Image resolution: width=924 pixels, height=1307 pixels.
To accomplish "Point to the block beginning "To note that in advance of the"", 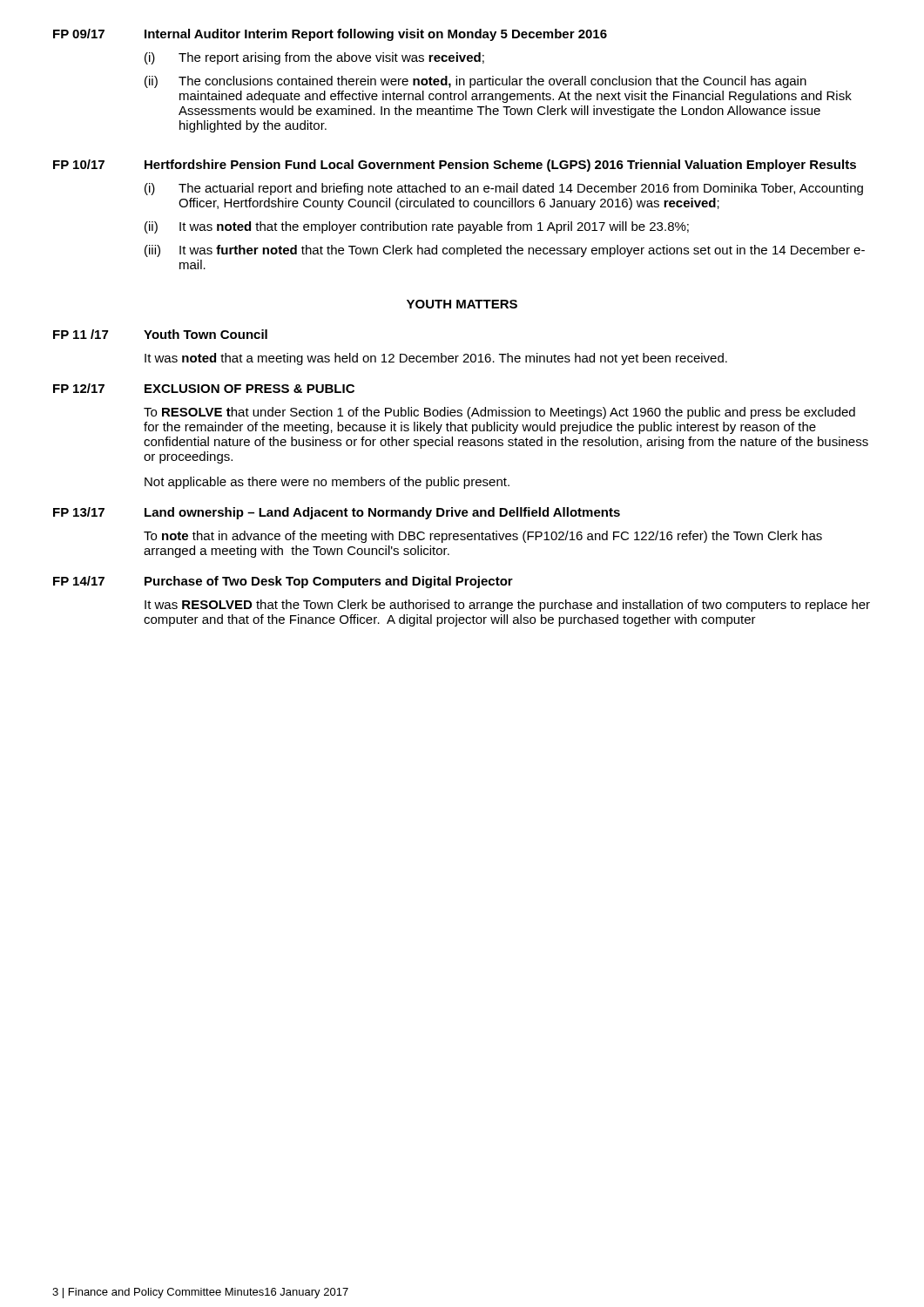I will 483,543.
